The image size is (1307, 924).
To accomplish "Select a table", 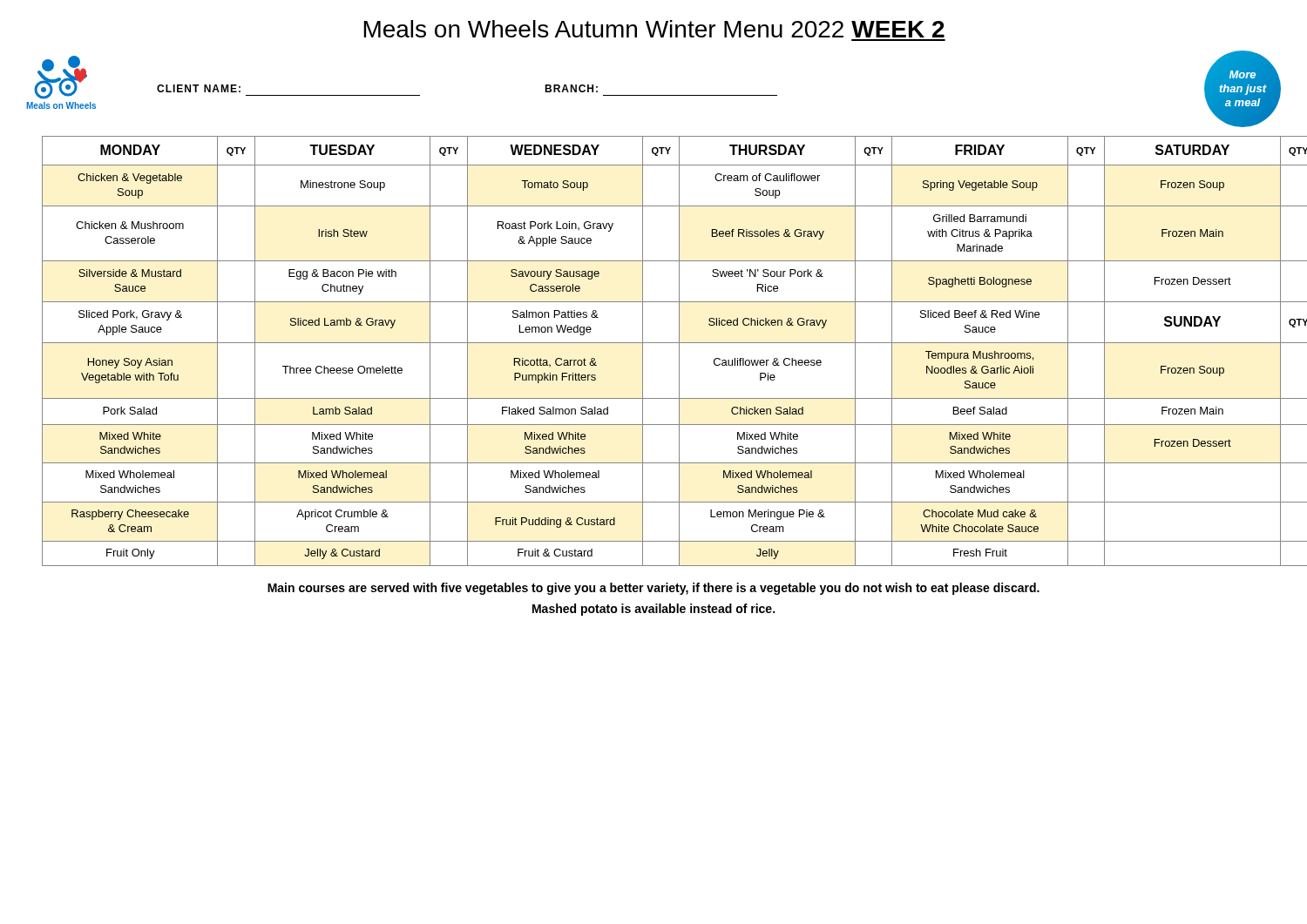I will [654, 351].
